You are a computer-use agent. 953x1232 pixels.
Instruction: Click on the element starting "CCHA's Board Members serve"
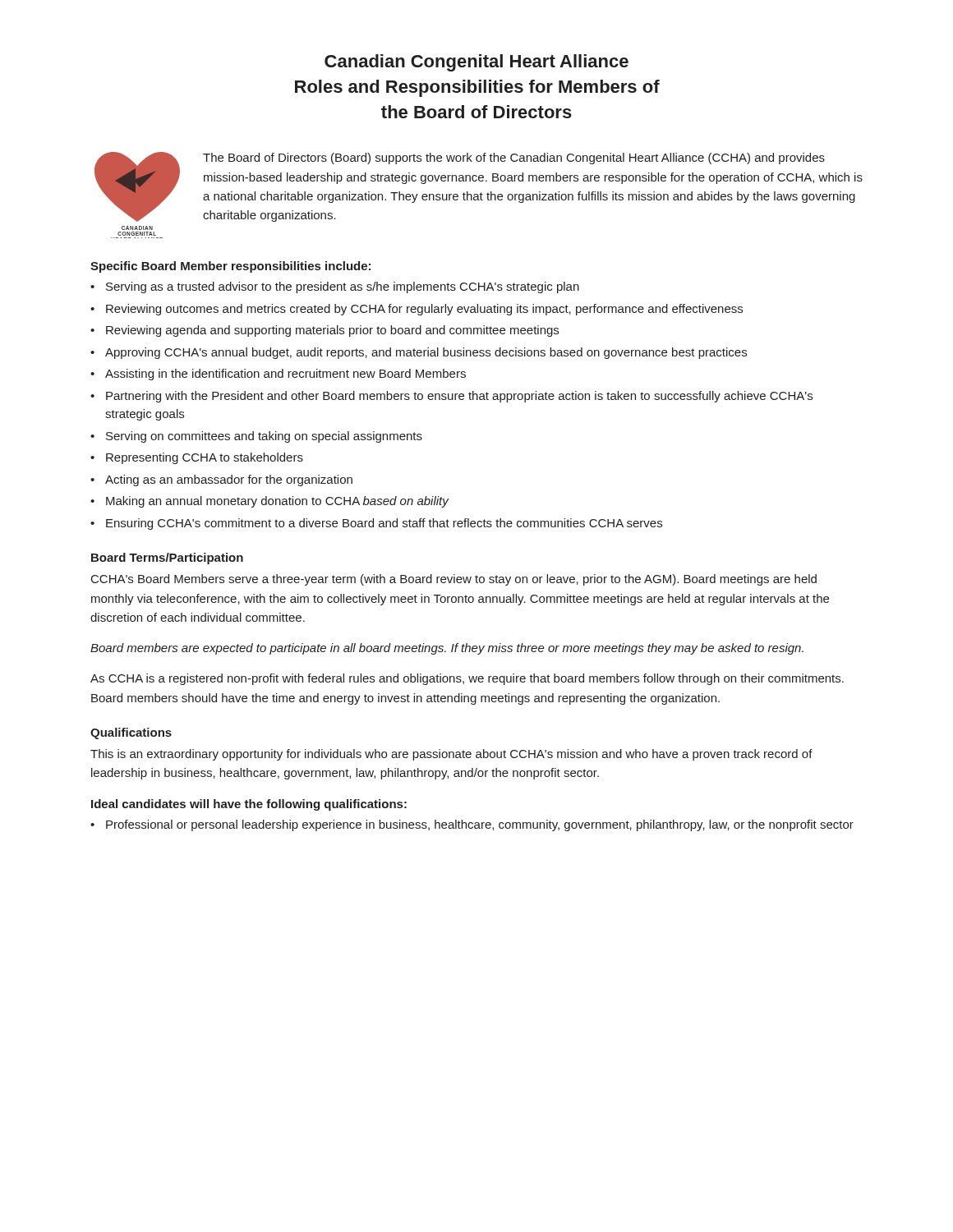click(460, 598)
